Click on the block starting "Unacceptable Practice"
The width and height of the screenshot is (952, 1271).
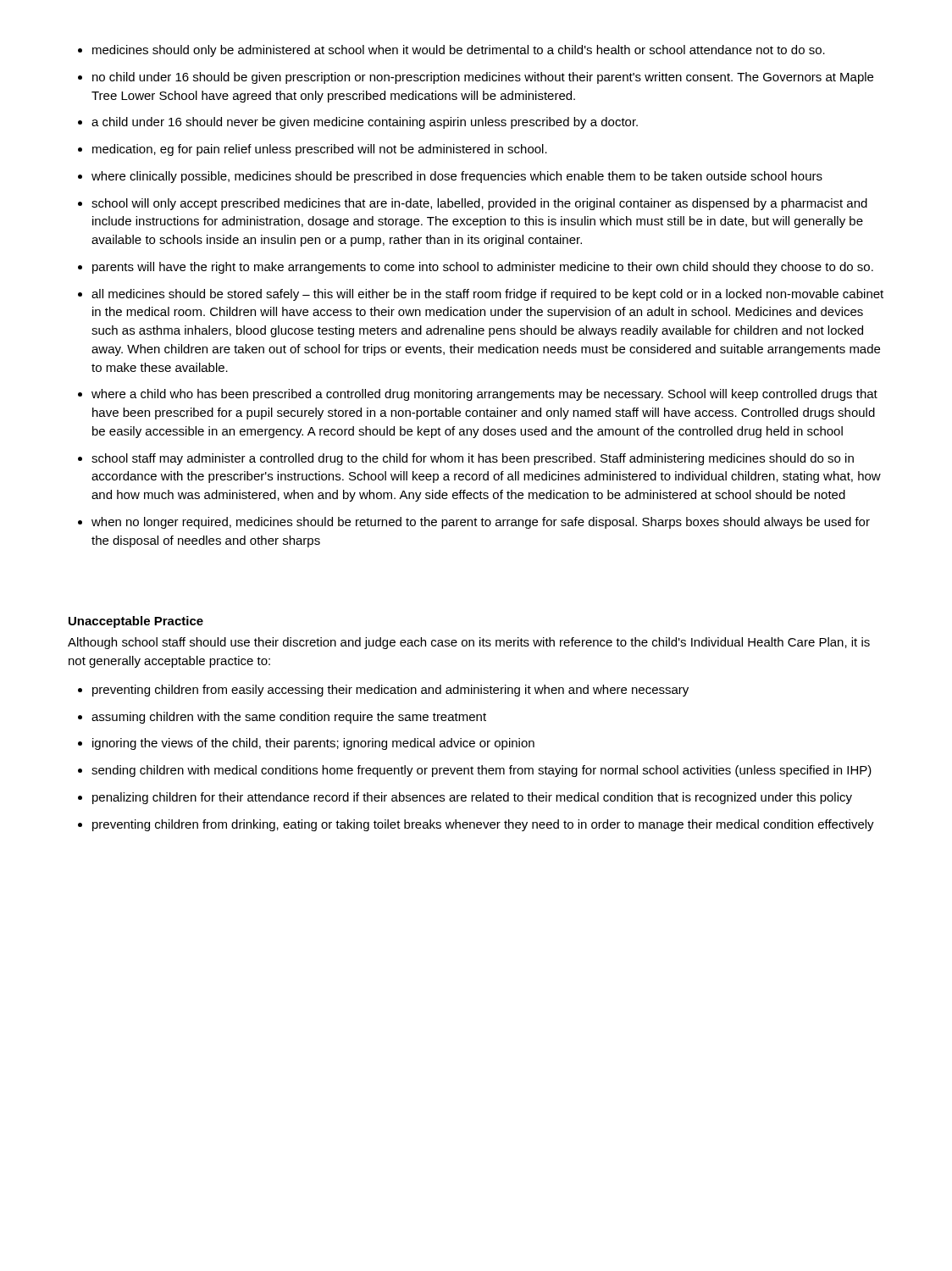click(136, 621)
